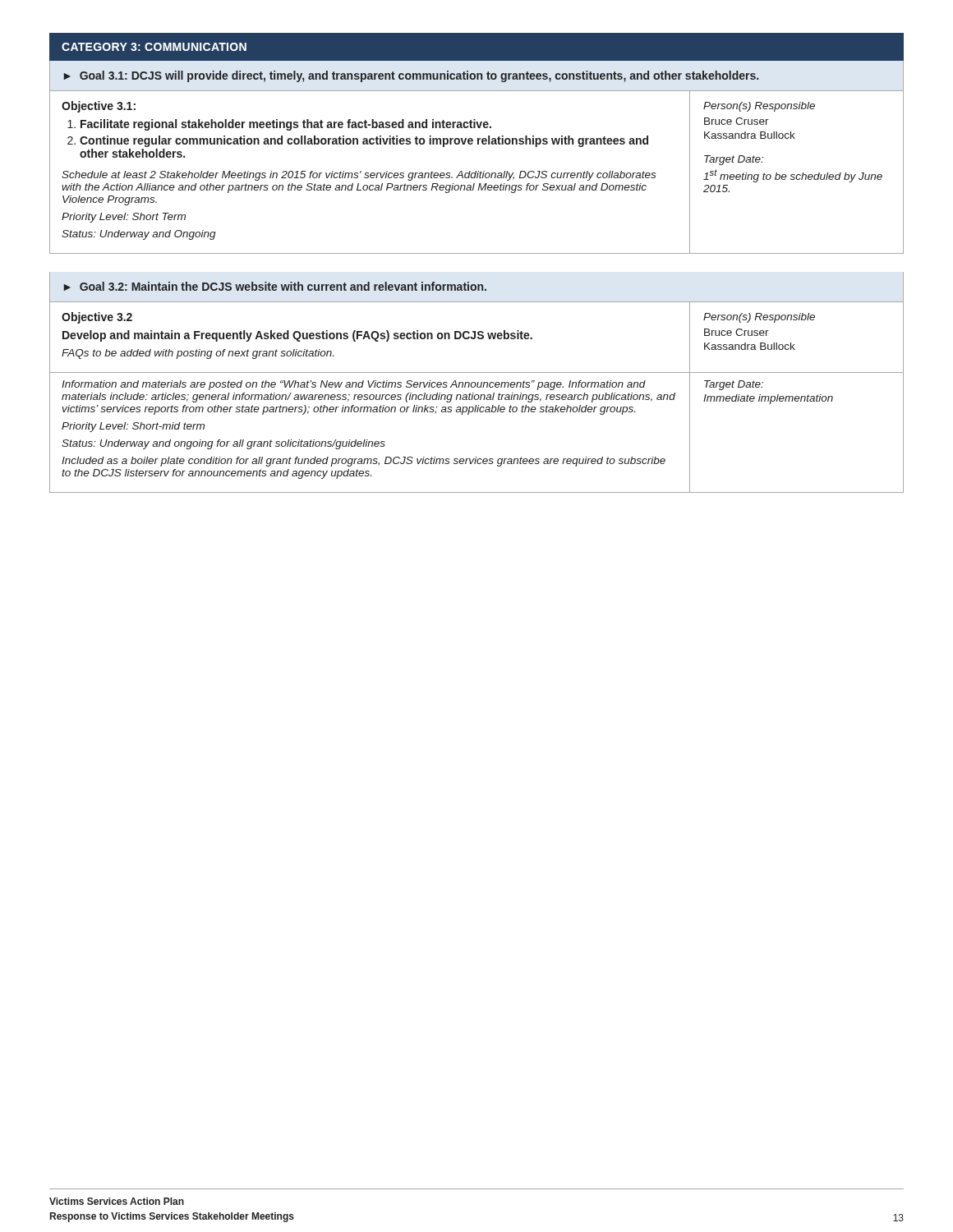The image size is (953, 1232).
Task: Locate the text block with the text "► Goal 3.2: Maintain the DCJS website with"
Action: click(x=476, y=287)
